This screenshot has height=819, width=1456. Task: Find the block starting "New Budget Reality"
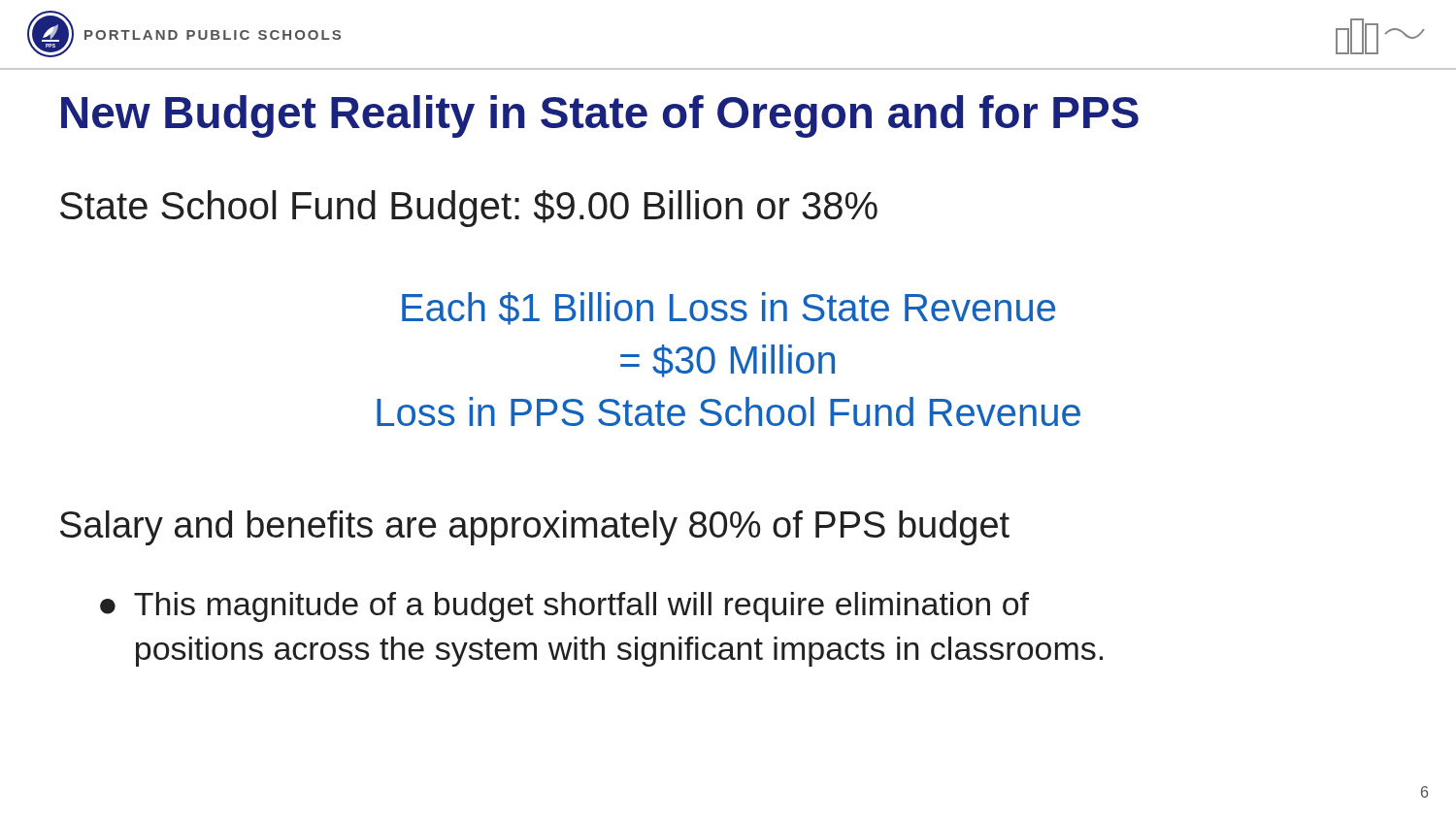[728, 113]
